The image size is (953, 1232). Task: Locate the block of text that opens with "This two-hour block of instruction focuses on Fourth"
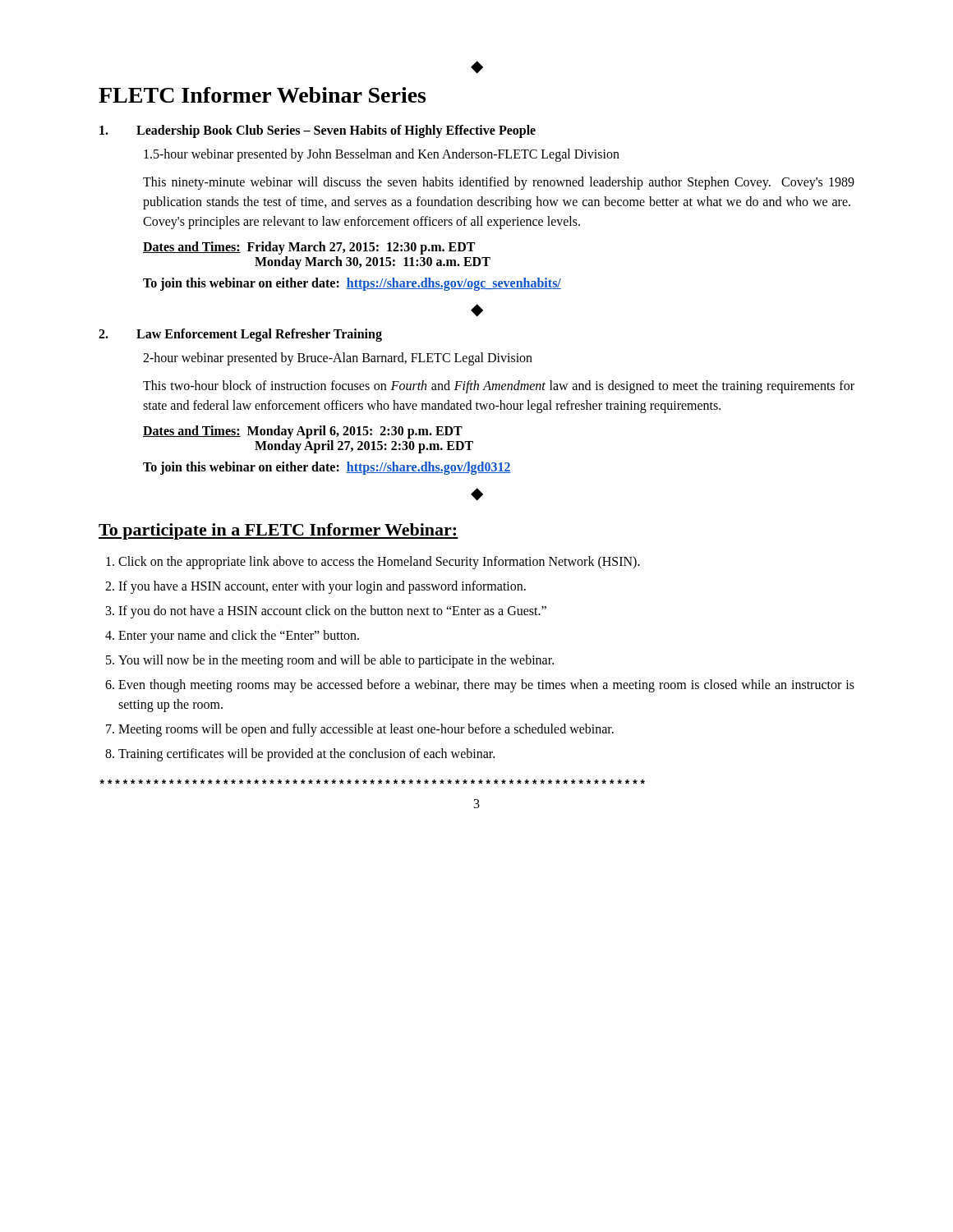(499, 396)
